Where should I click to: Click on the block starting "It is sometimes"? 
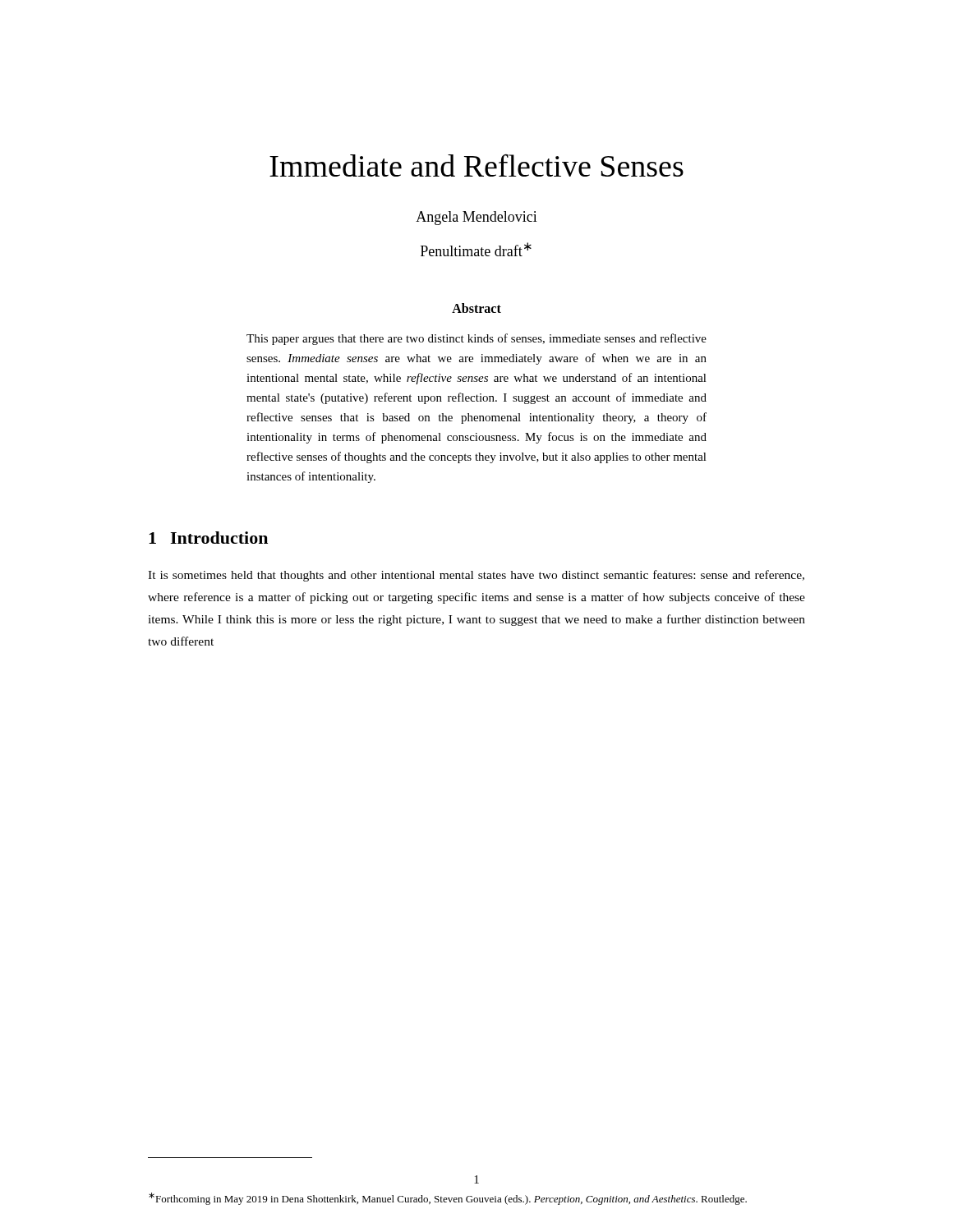coord(476,608)
